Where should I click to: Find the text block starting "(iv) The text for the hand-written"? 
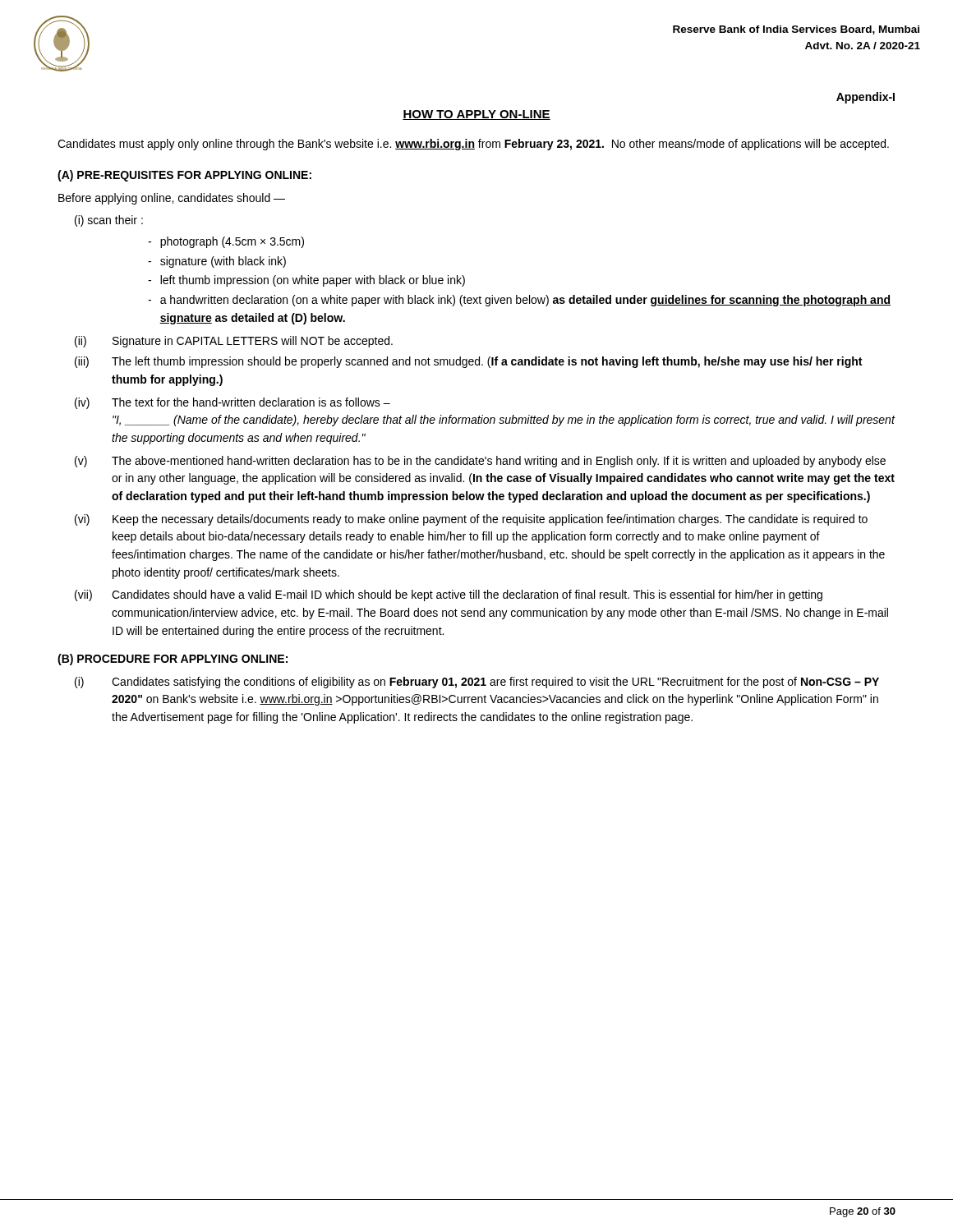pyautogui.click(x=485, y=421)
